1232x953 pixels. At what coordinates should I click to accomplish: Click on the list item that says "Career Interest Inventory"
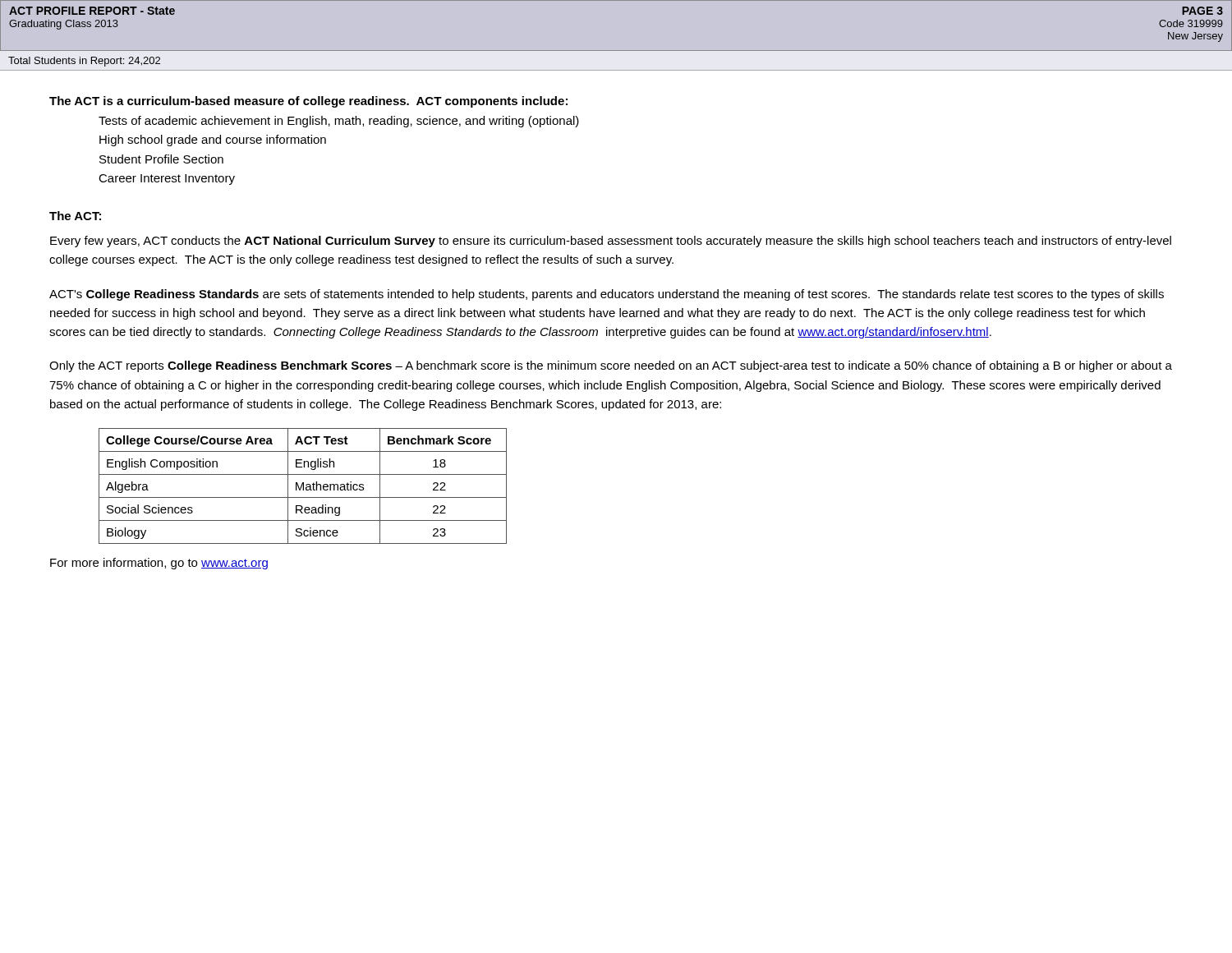click(x=167, y=178)
